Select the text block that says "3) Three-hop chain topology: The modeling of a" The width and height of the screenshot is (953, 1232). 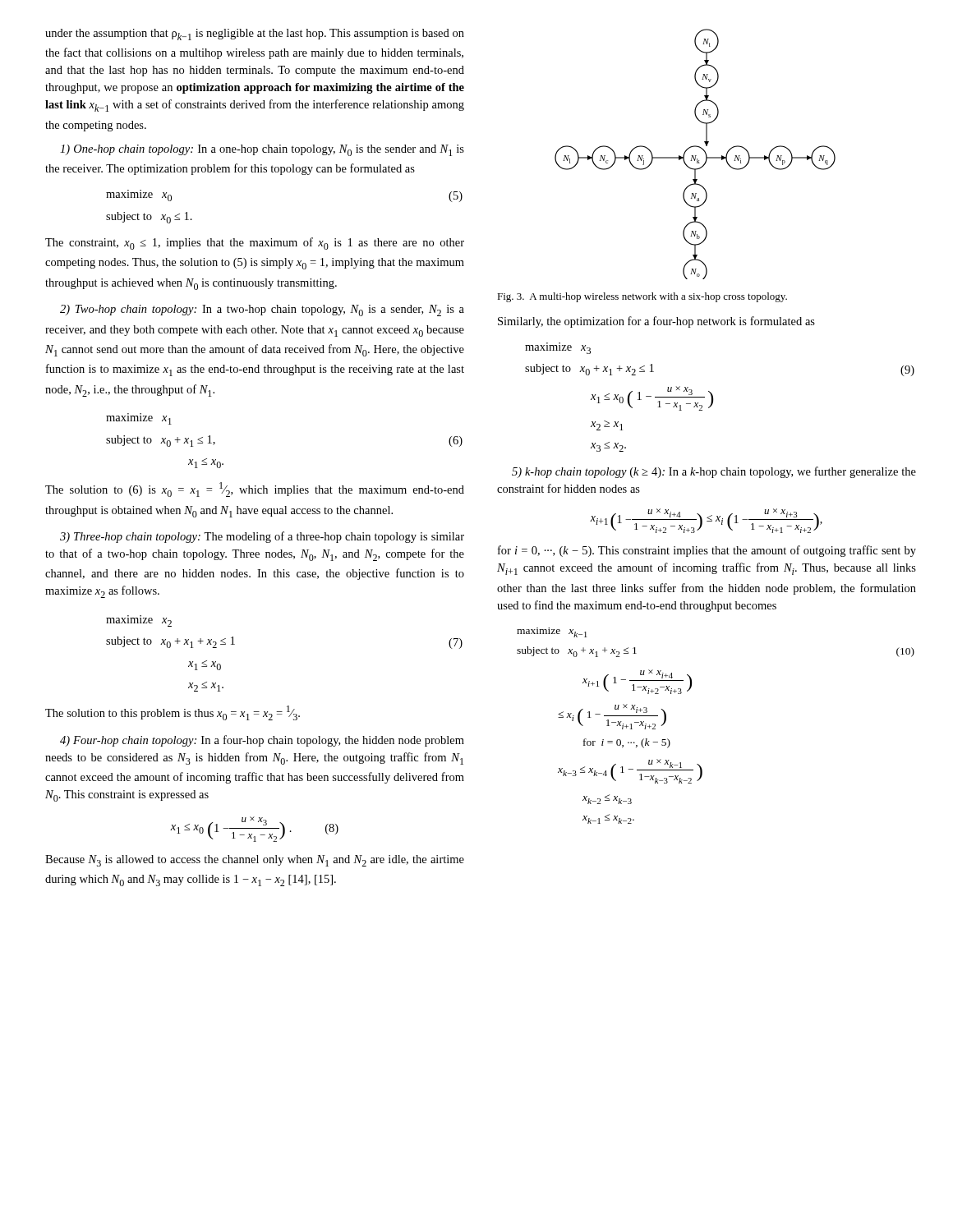pos(255,565)
